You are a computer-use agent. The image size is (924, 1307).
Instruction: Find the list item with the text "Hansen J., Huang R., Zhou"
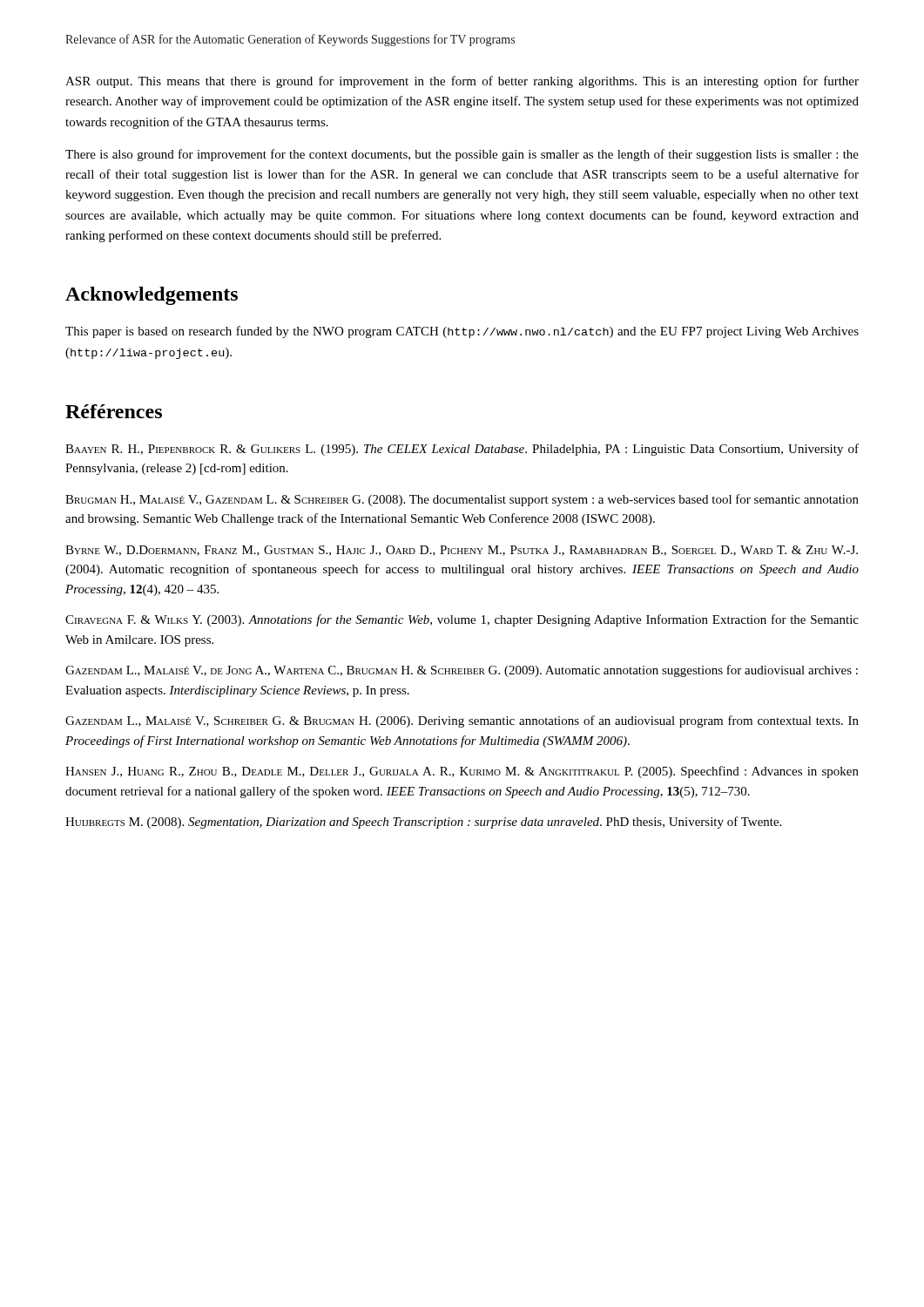[x=462, y=781]
